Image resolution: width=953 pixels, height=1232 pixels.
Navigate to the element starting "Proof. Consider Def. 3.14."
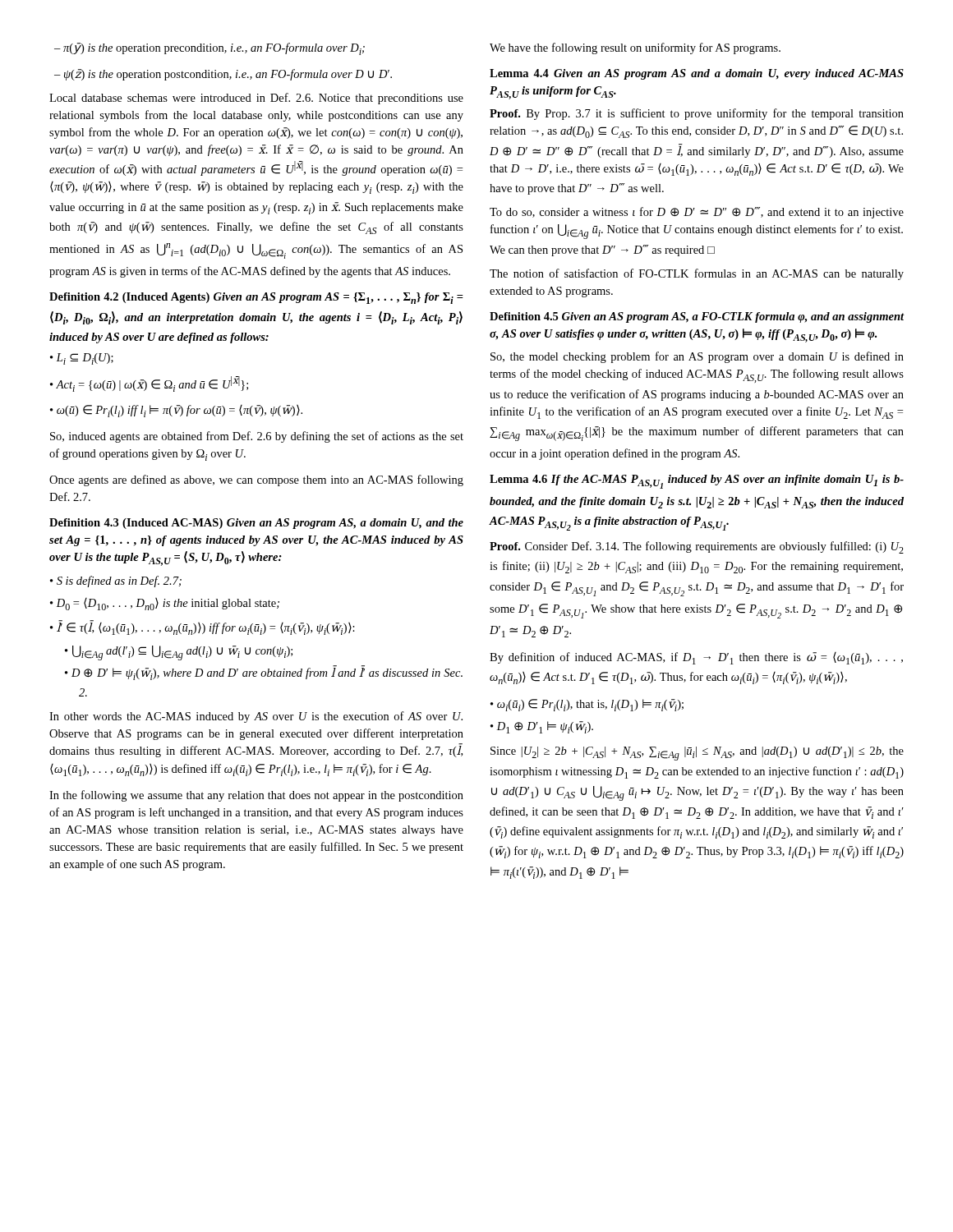pyautogui.click(x=697, y=547)
